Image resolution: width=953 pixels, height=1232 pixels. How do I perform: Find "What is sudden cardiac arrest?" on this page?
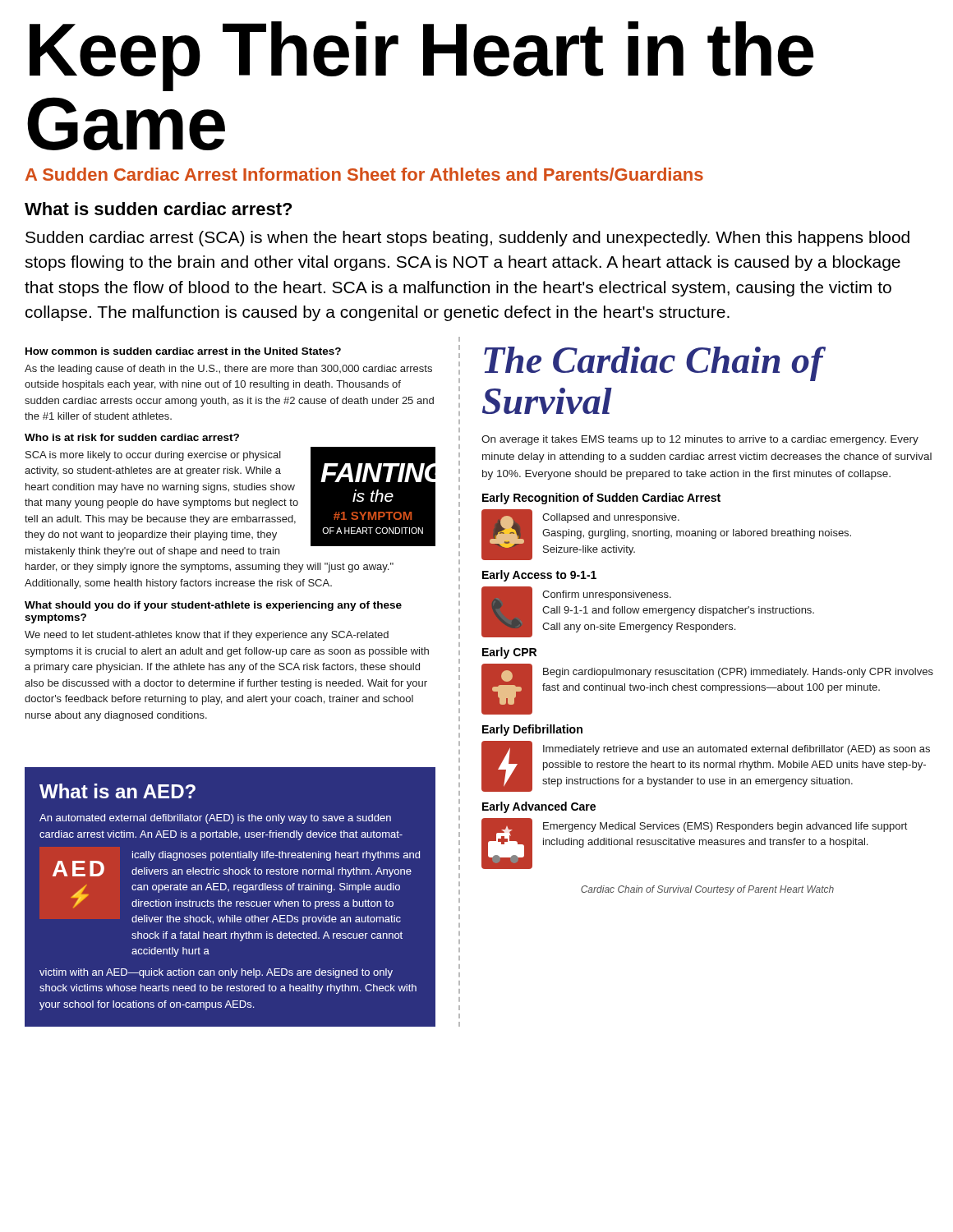pos(159,209)
